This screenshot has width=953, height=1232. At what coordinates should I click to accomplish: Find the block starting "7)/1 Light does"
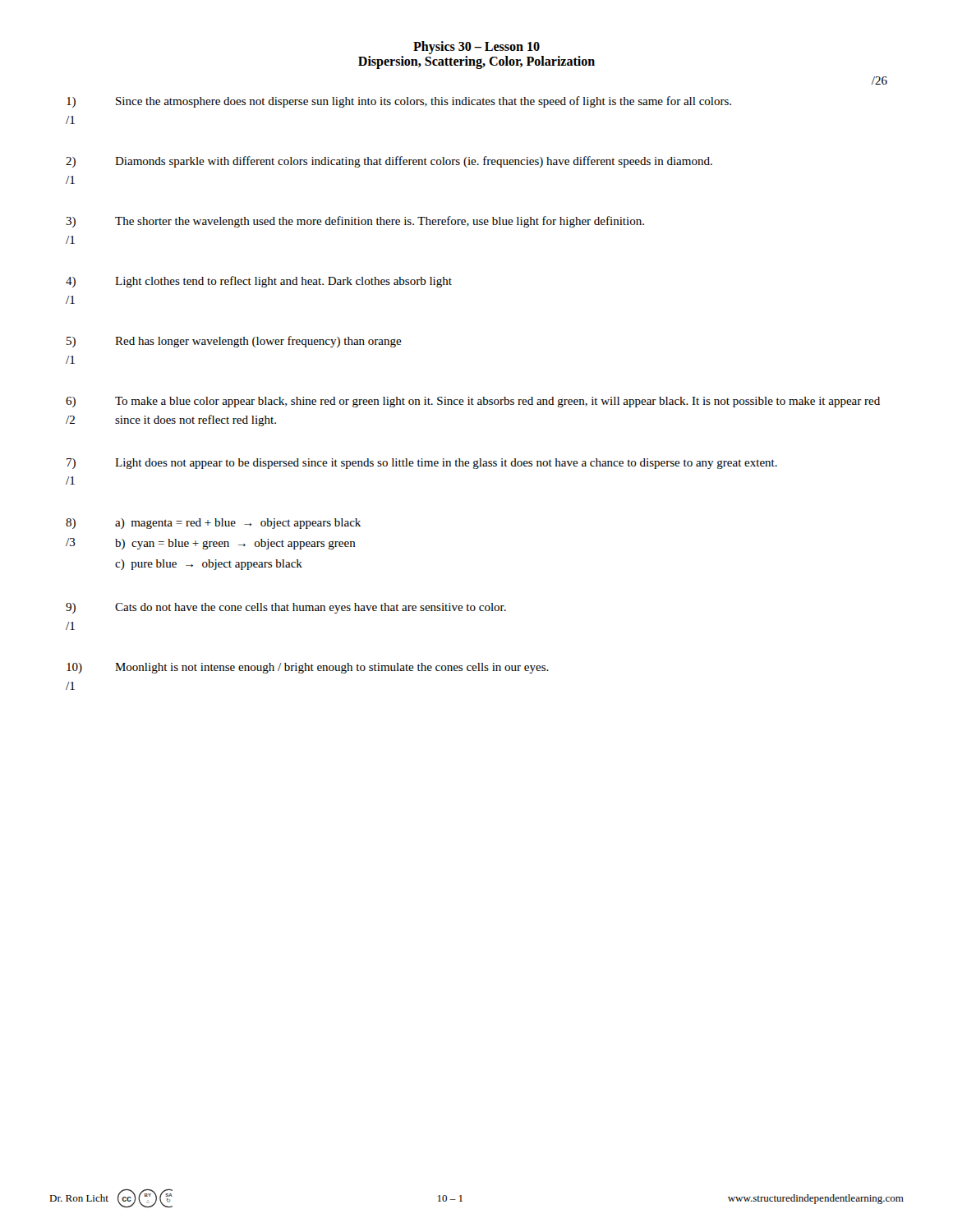click(476, 471)
